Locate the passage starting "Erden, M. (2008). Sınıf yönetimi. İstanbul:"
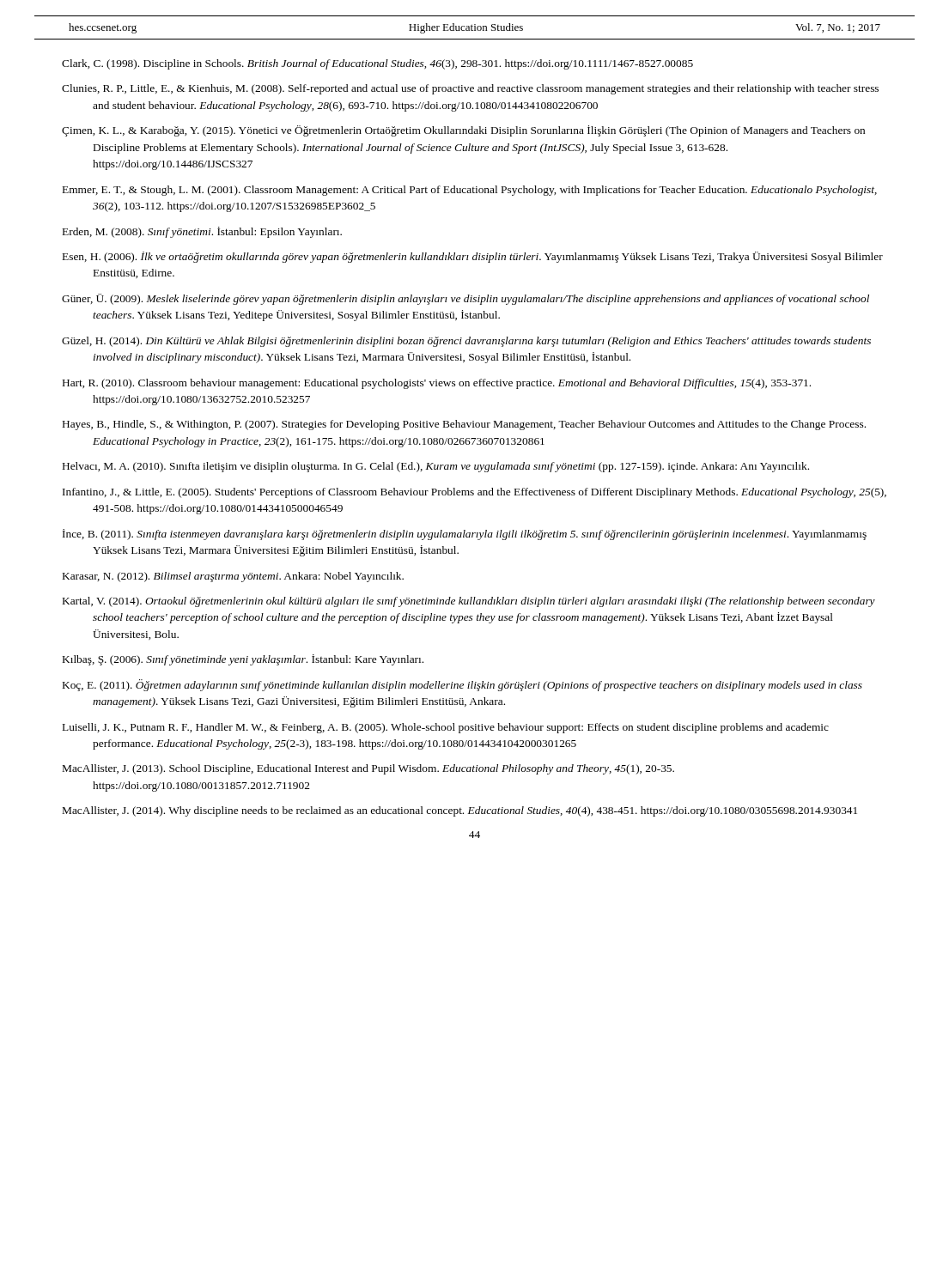Image resolution: width=949 pixels, height=1288 pixels. pyautogui.click(x=202, y=231)
